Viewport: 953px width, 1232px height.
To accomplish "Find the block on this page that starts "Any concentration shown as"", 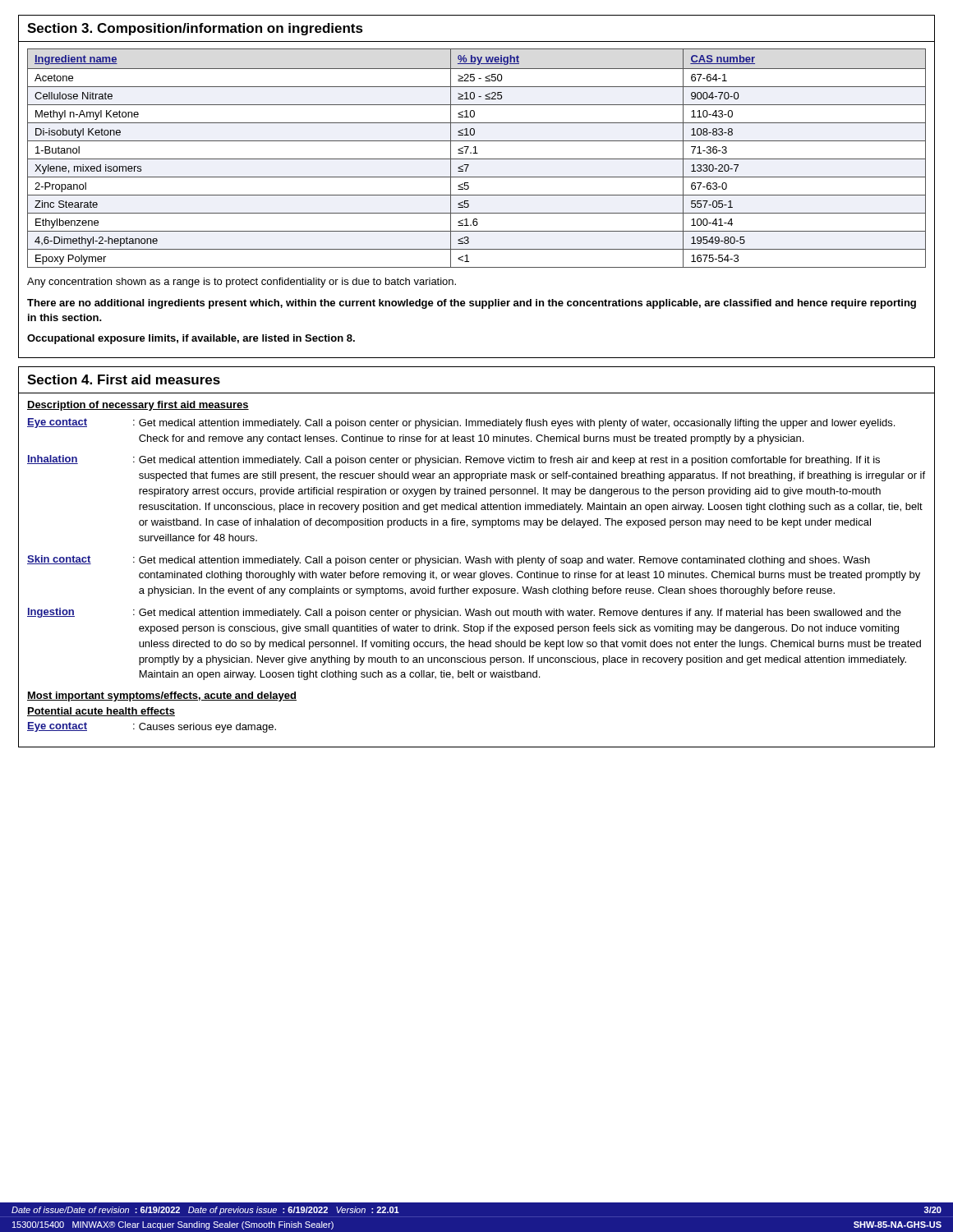I will 242,281.
